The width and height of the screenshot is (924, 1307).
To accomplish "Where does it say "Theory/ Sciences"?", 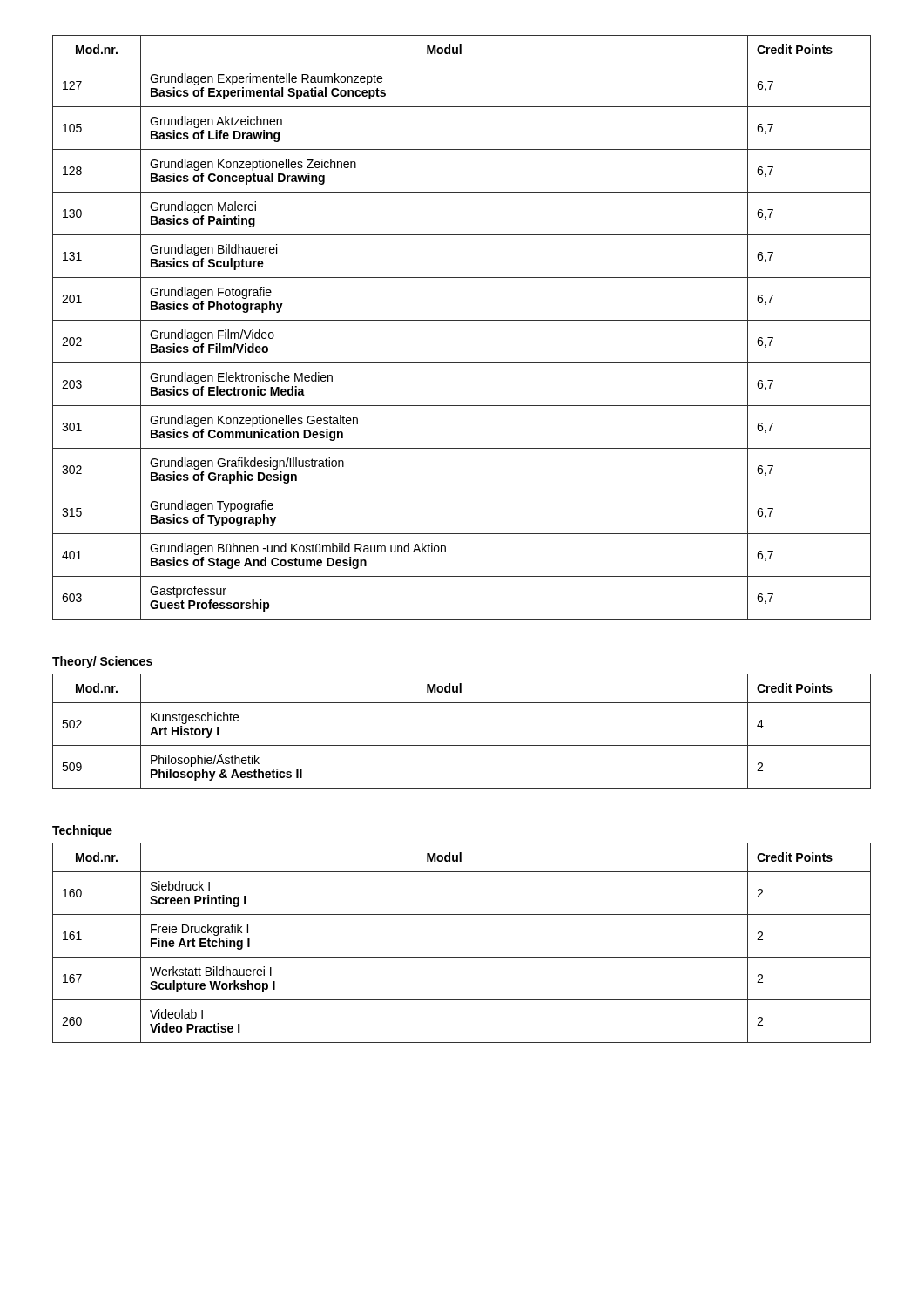I will tap(102, 661).
